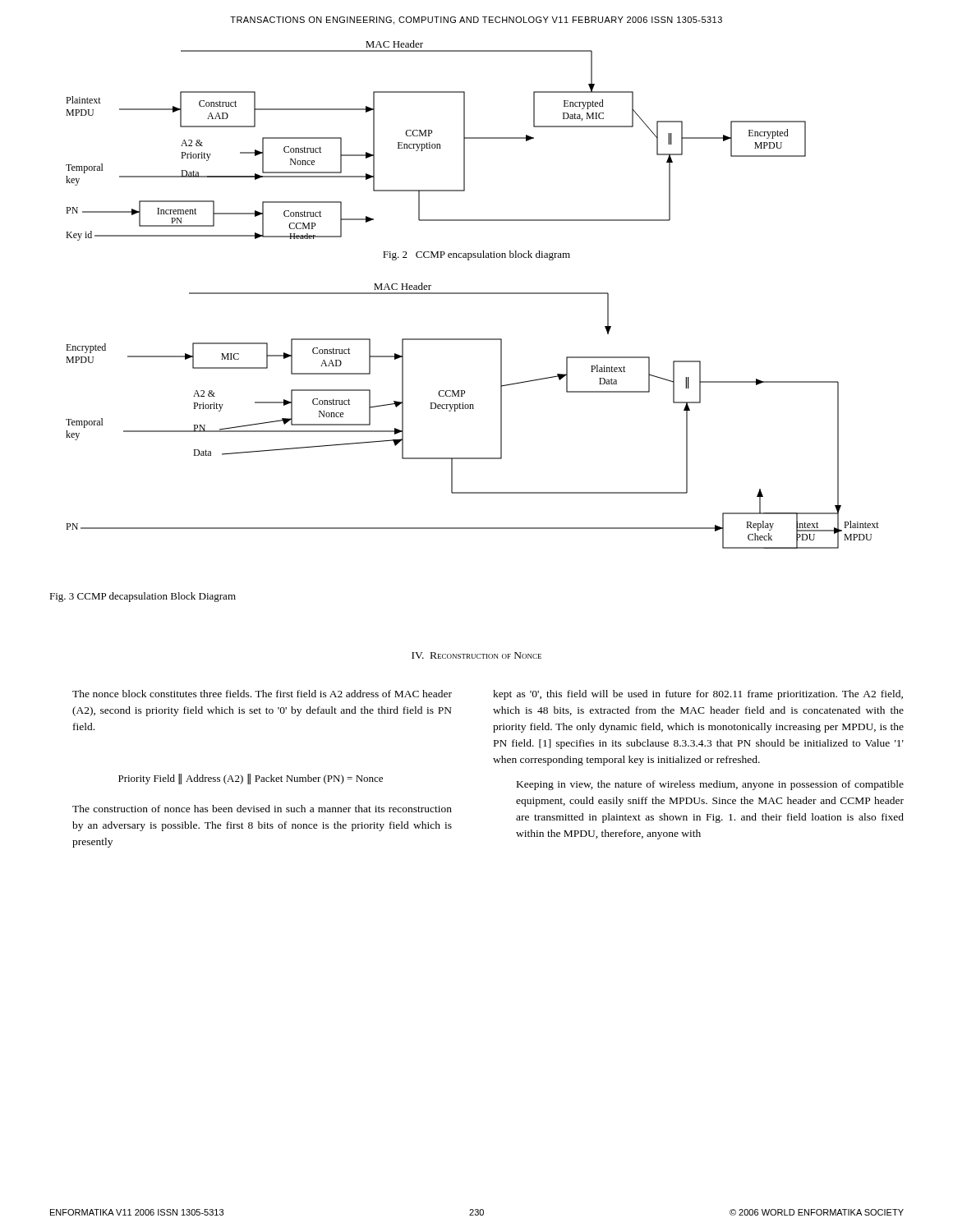This screenshot has width=953, height=1232.
Task: Select the region starting "The nonce block"
Action: tap(262, 710)
